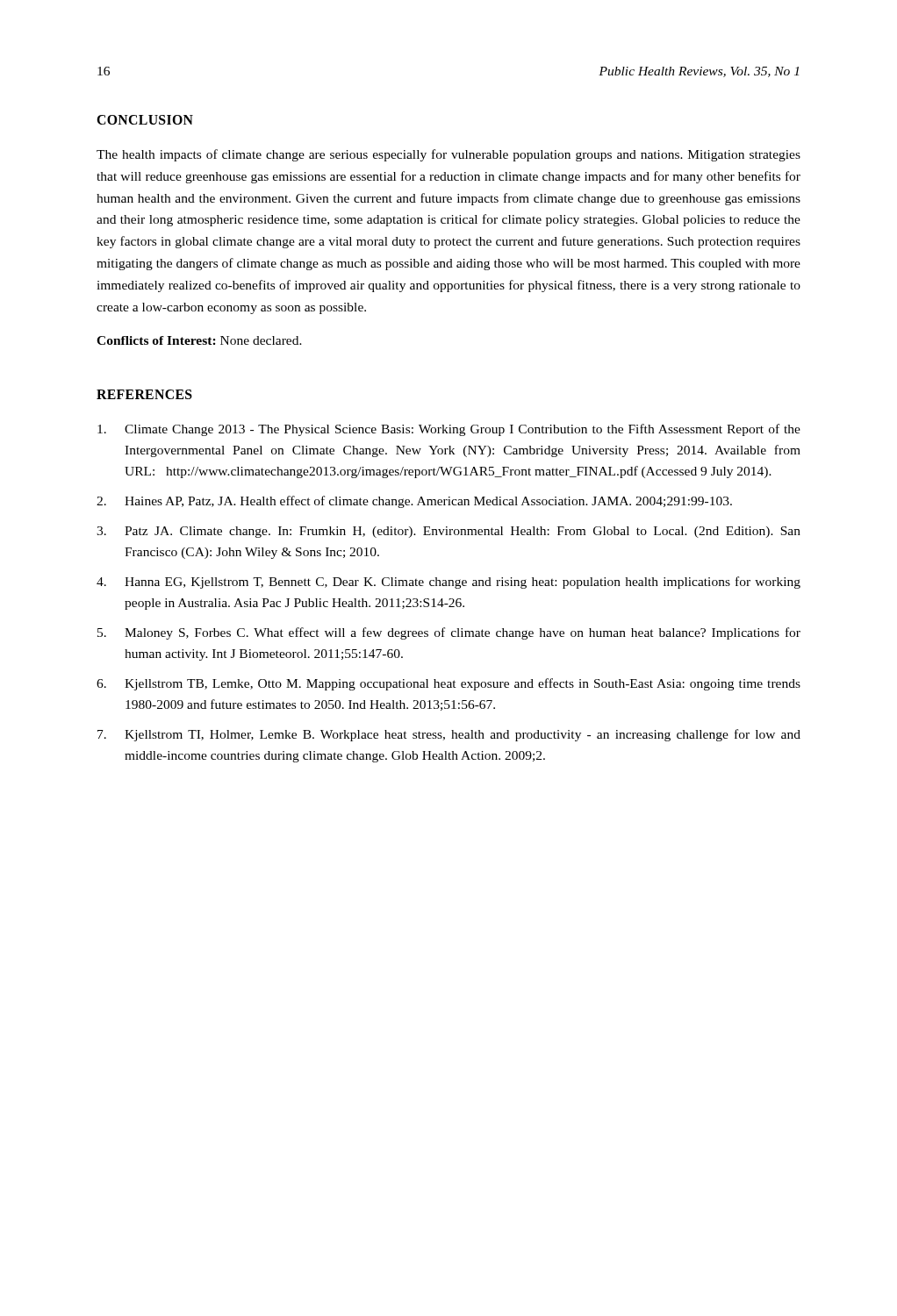
Task: Find the text block starting "Conflicts of Interest: None"
Action: (x=199, y=340)
